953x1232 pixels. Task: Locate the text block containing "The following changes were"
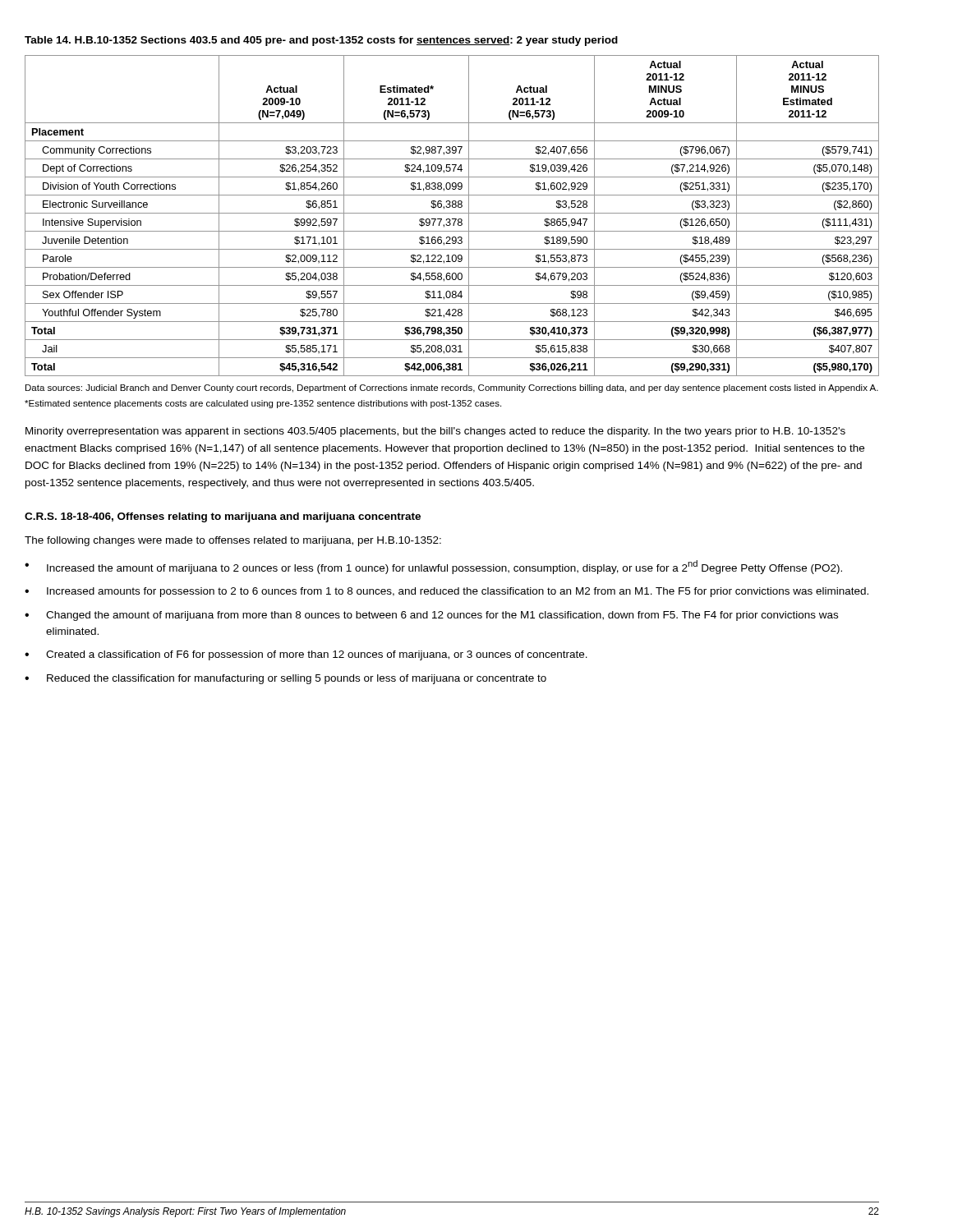233,540
